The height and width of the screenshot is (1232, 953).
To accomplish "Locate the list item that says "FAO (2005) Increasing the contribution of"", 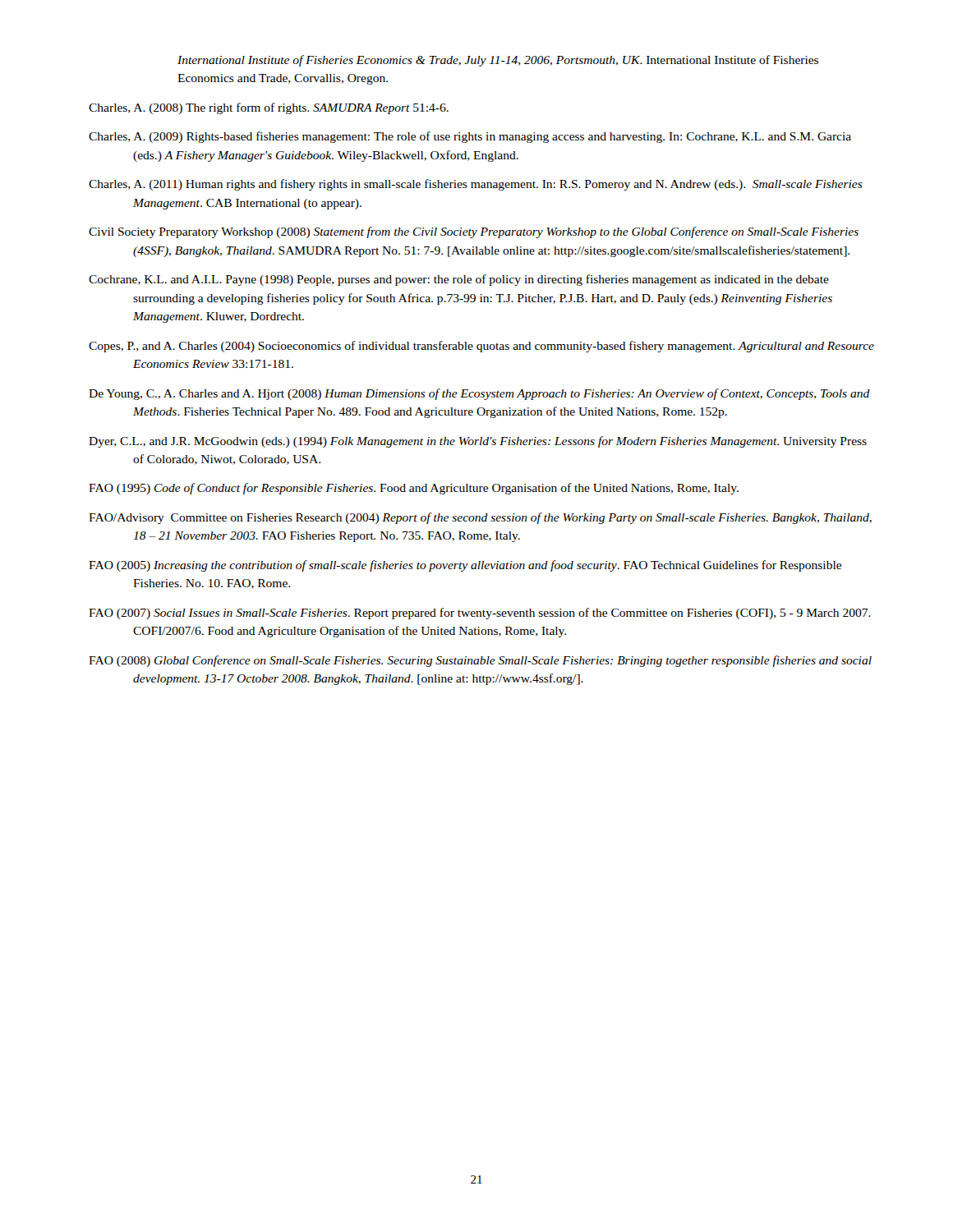I will pyautogui.click(x=465, y=574).
